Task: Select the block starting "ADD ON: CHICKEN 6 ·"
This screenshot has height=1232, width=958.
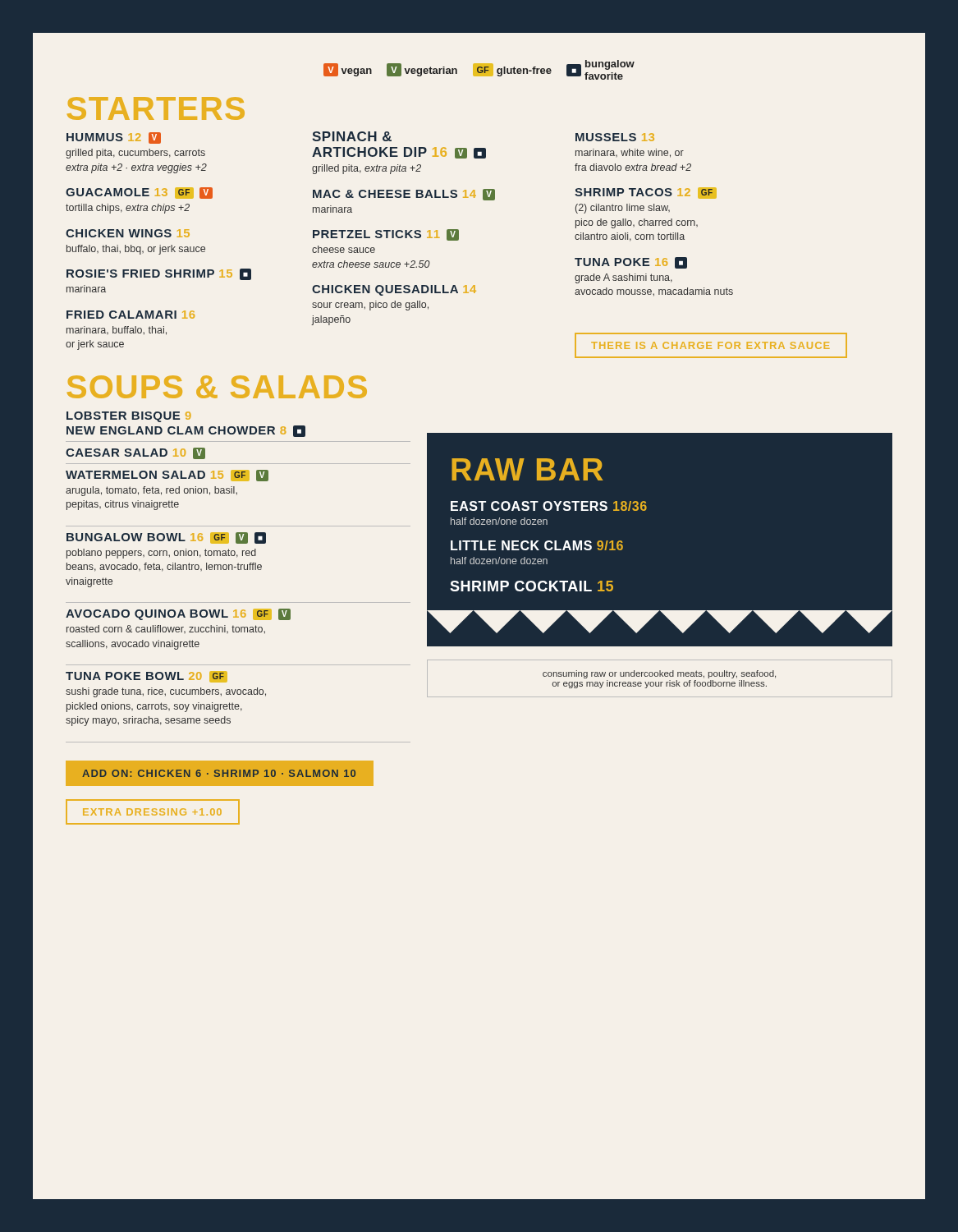Action: click(x=220, y=773)
